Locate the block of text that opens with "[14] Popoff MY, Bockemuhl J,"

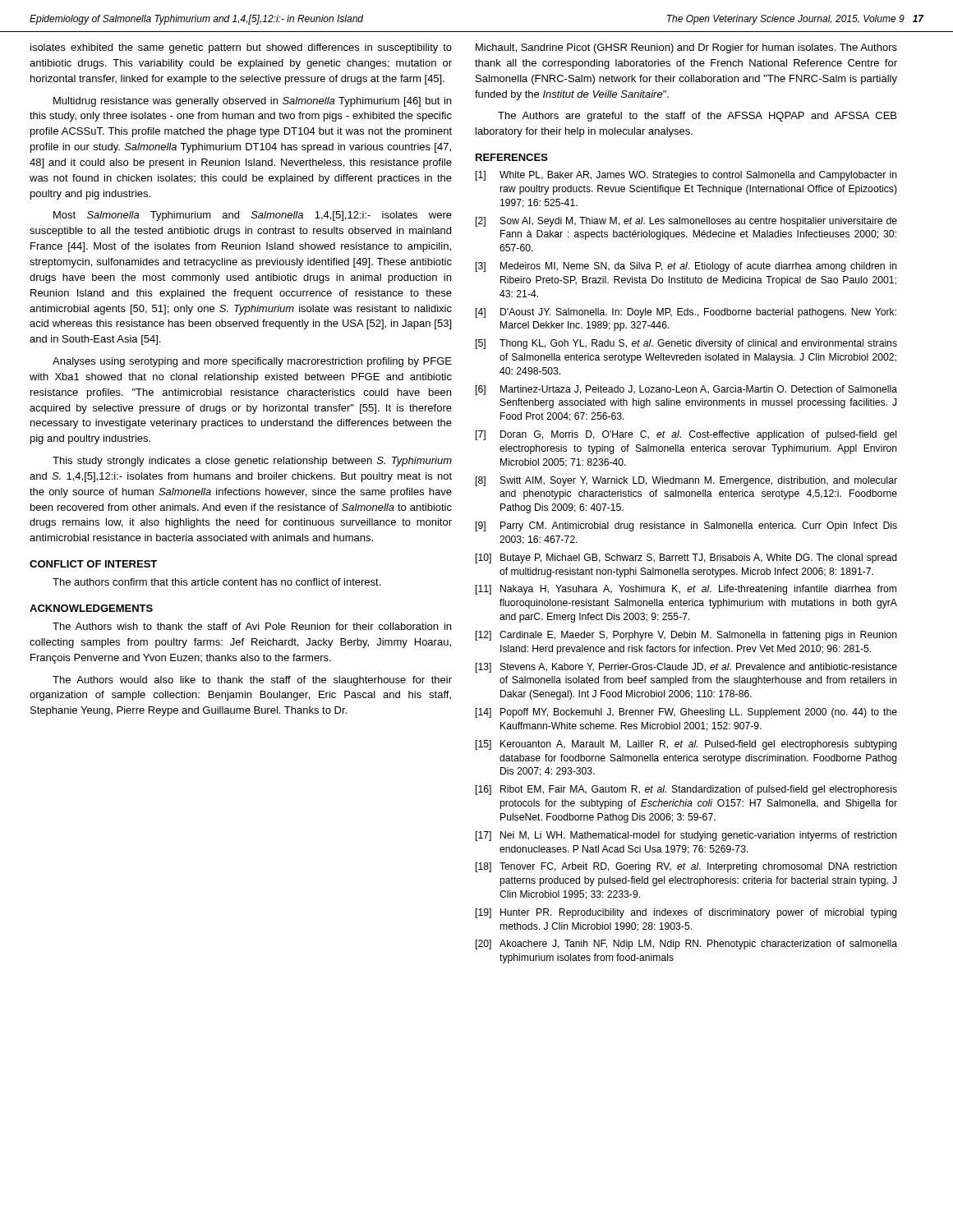[x=686, y=719]
